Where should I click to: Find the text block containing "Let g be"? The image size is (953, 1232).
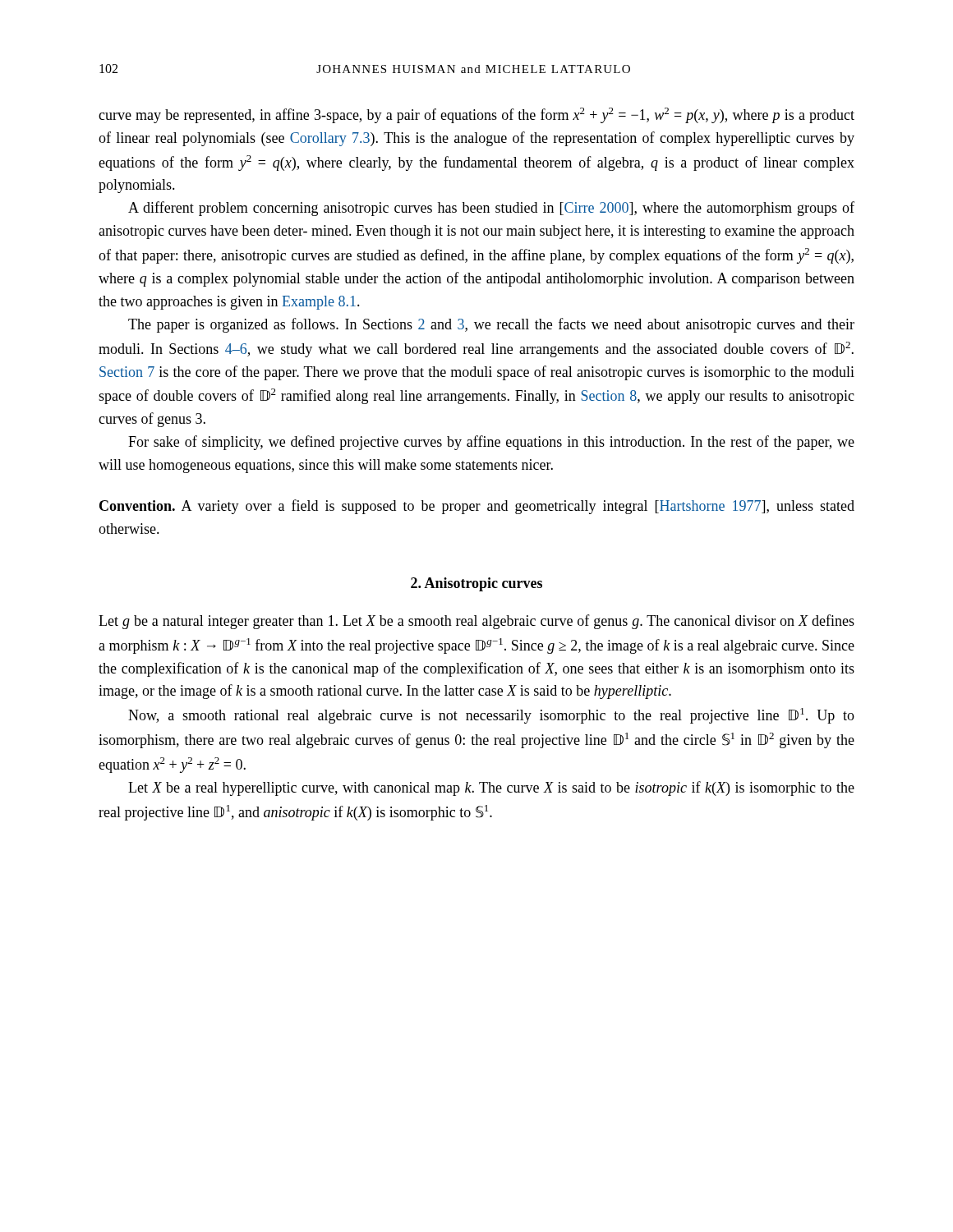click(476, 657)
